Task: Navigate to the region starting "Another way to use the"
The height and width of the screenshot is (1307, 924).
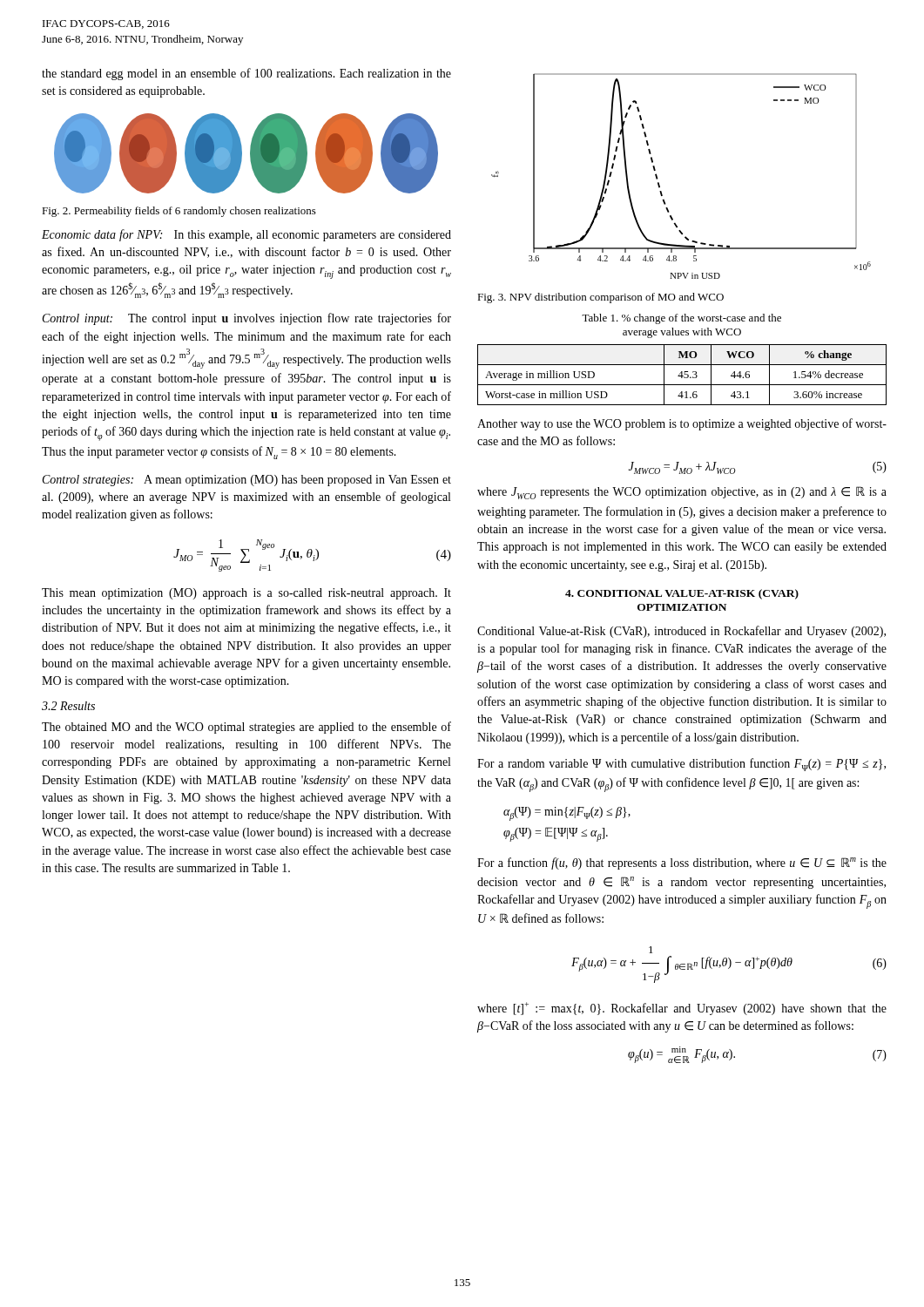Action: [x=682, y=433]
